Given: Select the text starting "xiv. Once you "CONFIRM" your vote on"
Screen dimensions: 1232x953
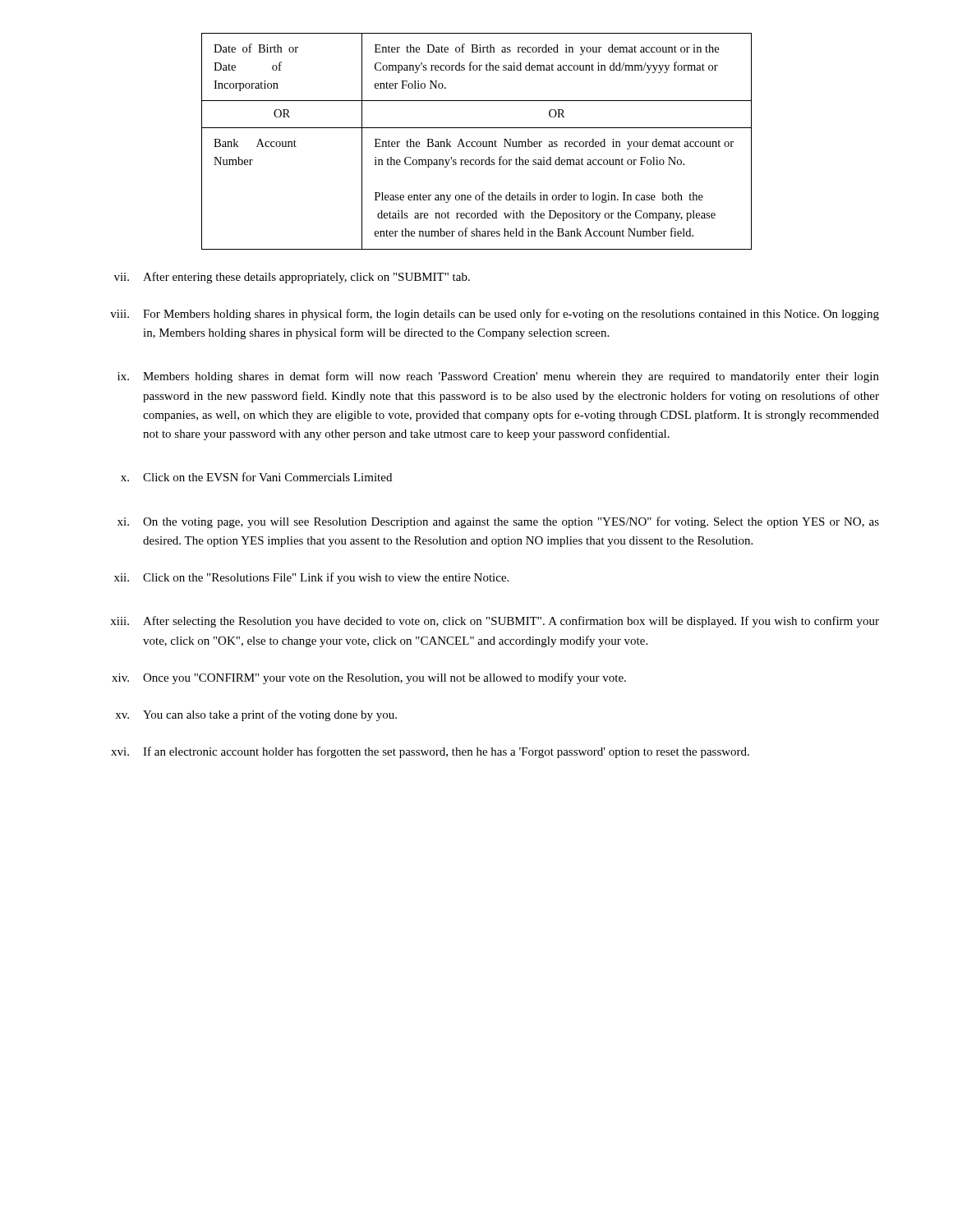Looking at the screenshot, I should click(476, 678).
